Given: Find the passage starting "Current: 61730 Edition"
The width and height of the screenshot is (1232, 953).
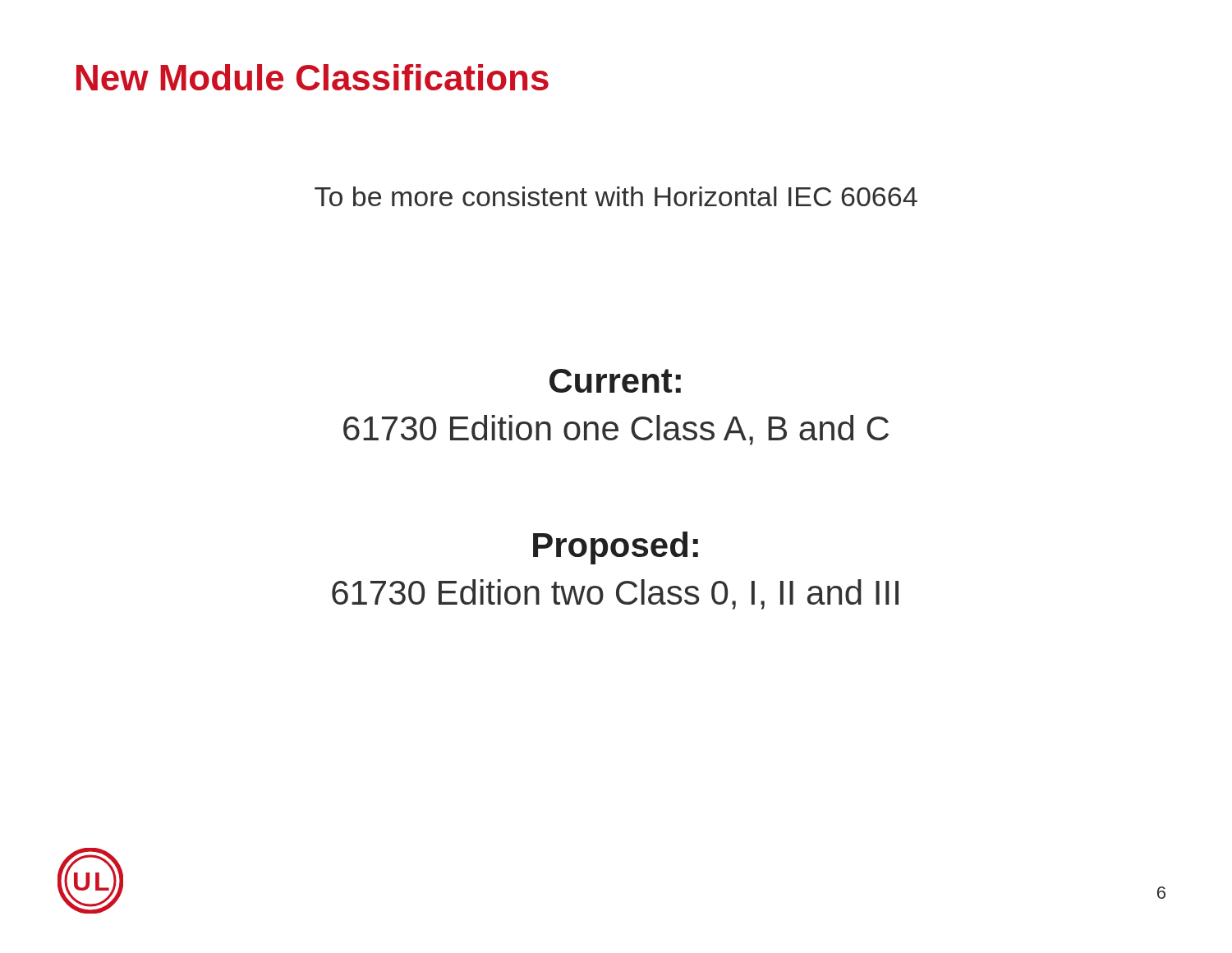Looking at the screenshot, I should (x=616, y=405).
